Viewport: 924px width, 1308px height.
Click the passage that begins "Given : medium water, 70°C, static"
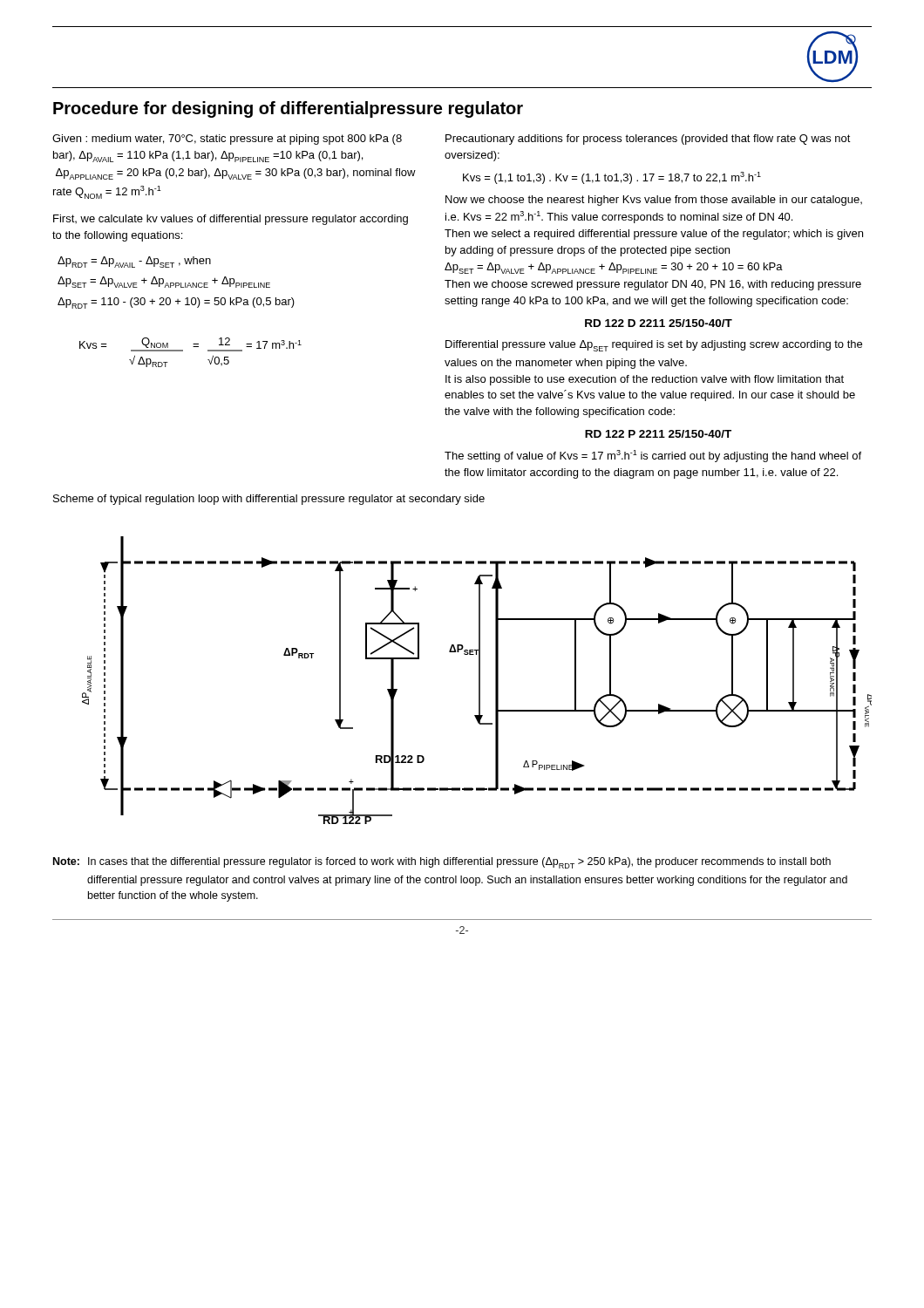coord(234,166)
